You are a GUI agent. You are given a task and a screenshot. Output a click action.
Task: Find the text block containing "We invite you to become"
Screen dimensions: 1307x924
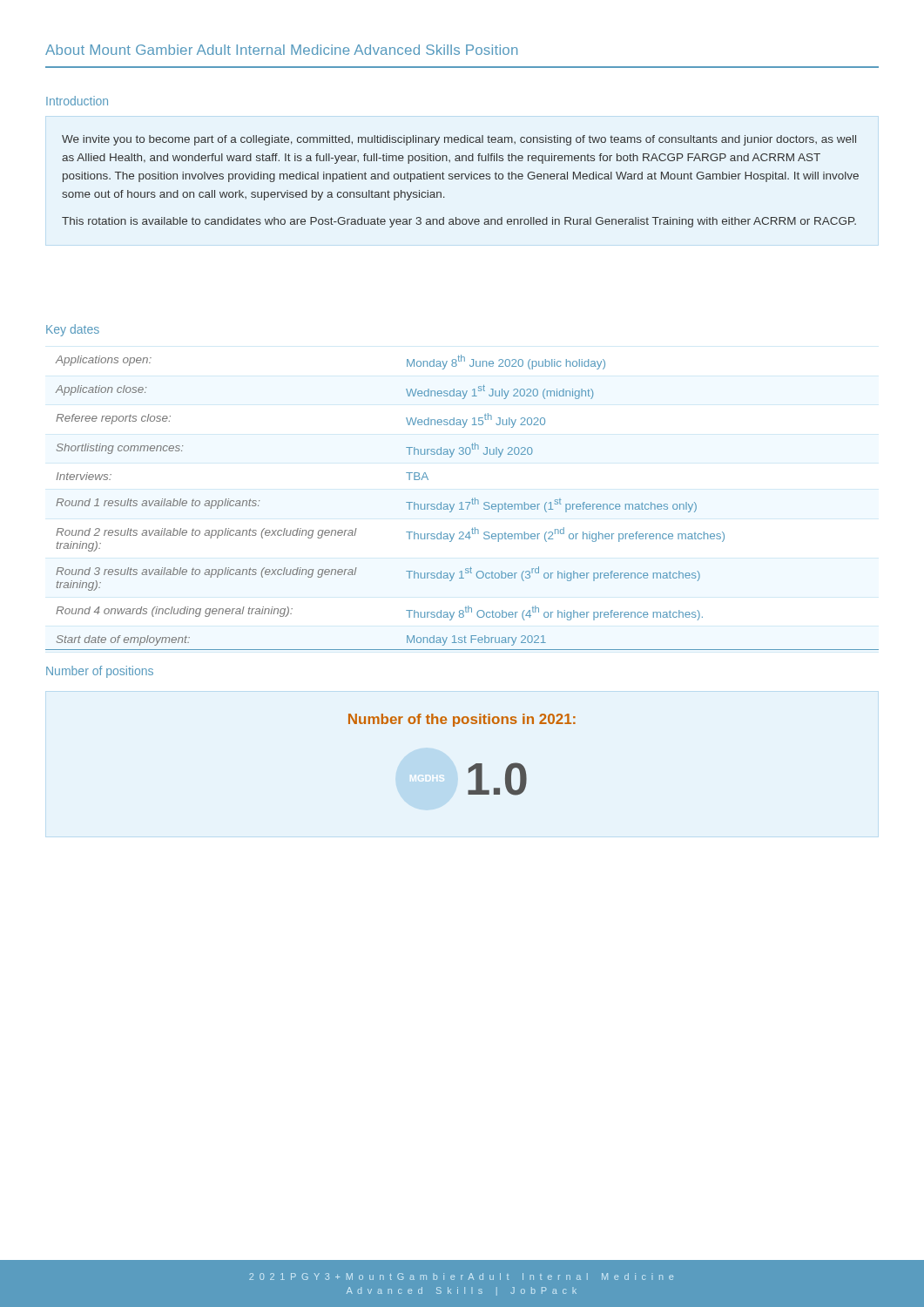[462, 181]
